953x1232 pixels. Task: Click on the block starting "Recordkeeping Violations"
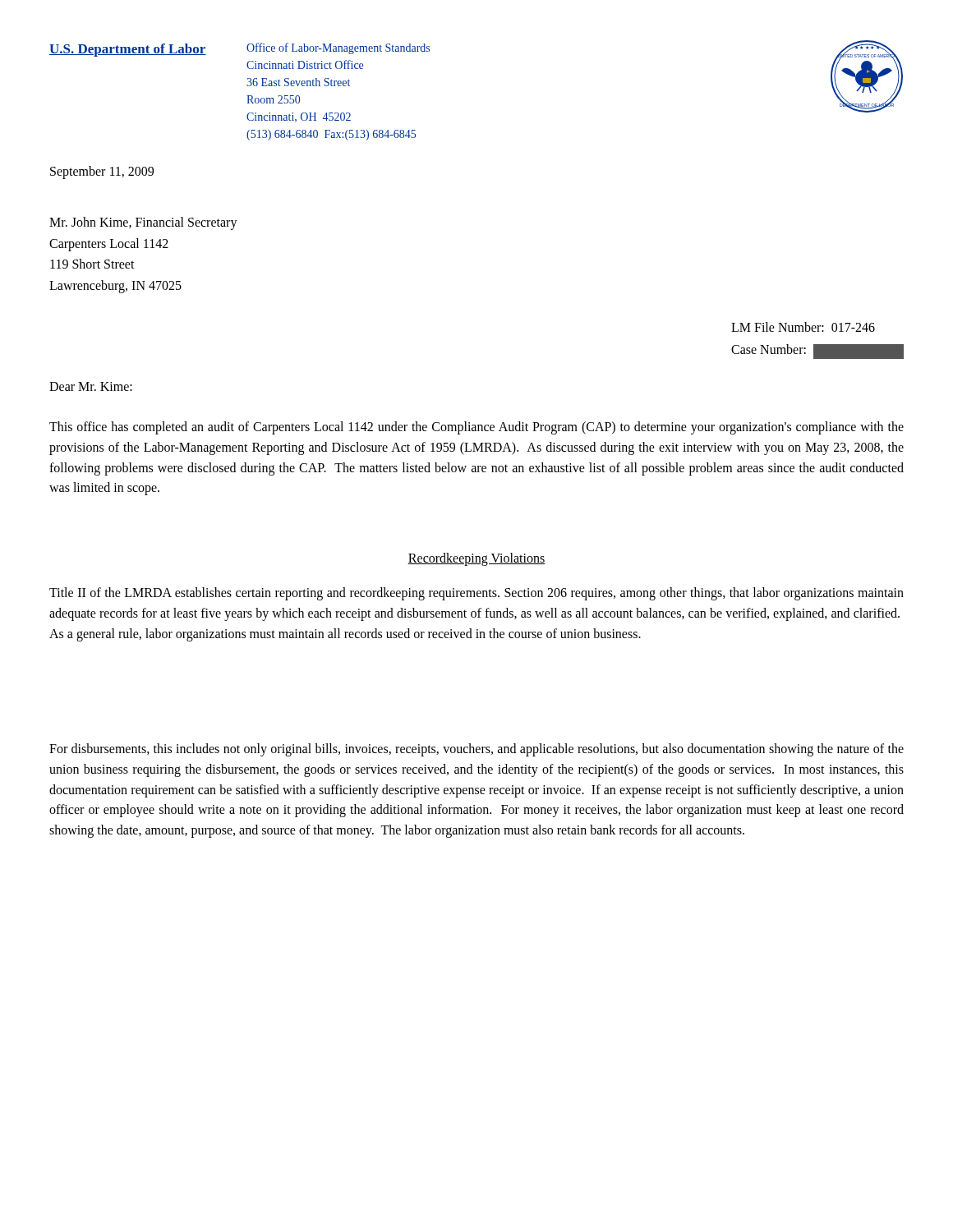coord(476,559)
